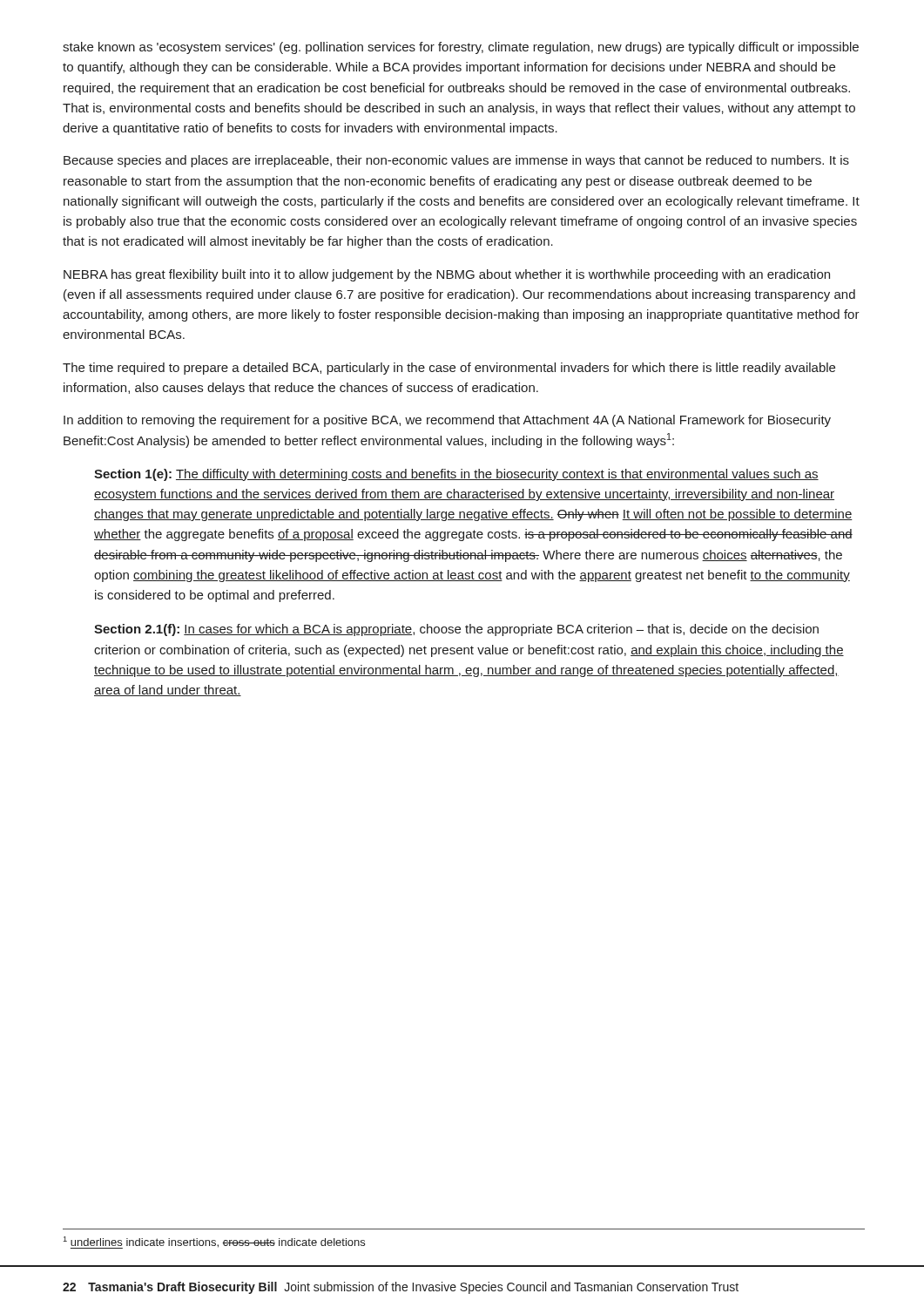Click on the text starting "The time required to prepare a"
This screenshot has width=924, height=1307.
click(x=464, y=377)
